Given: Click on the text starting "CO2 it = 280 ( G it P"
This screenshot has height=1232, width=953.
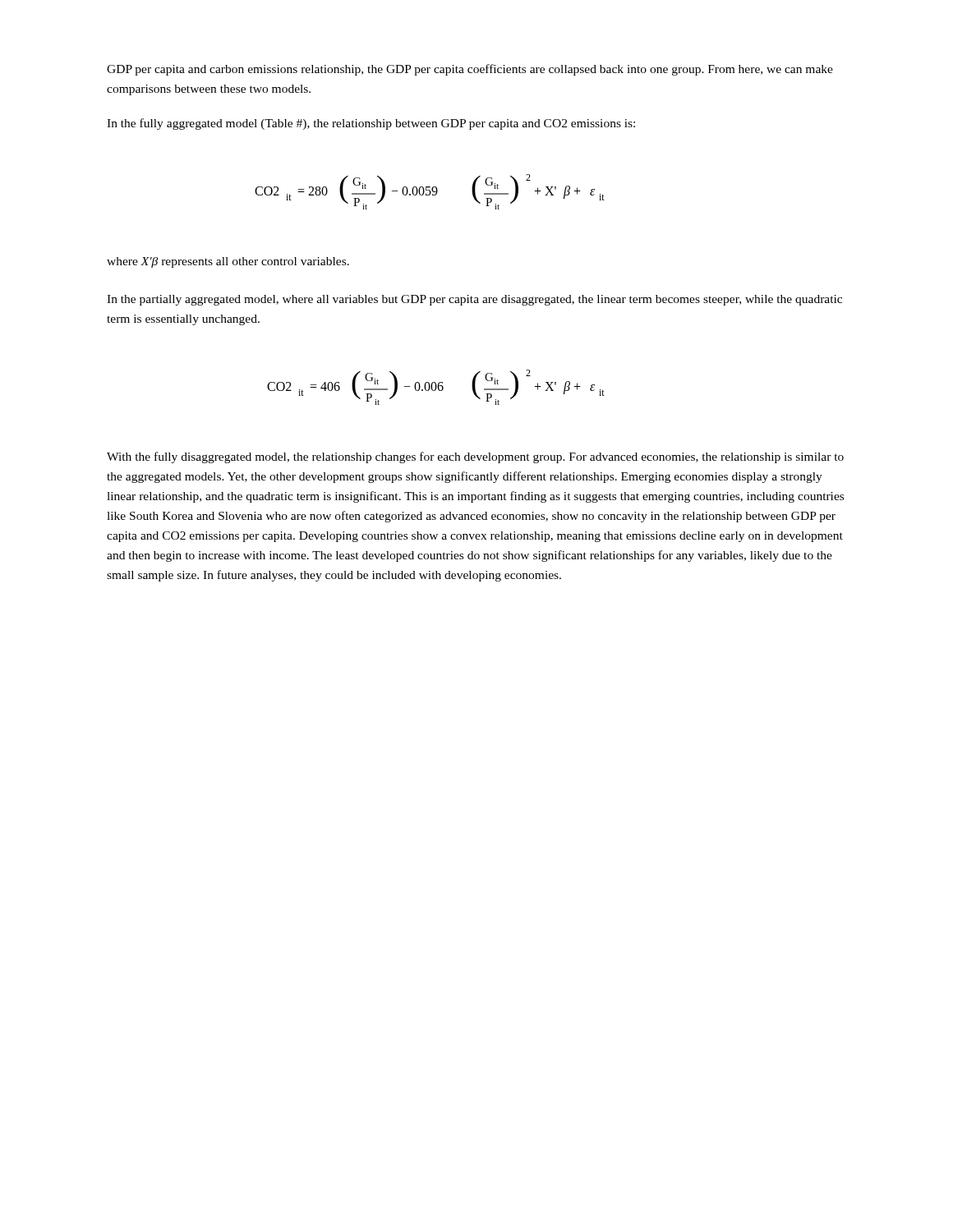Looking at the screenshot, I should (476, 192).
